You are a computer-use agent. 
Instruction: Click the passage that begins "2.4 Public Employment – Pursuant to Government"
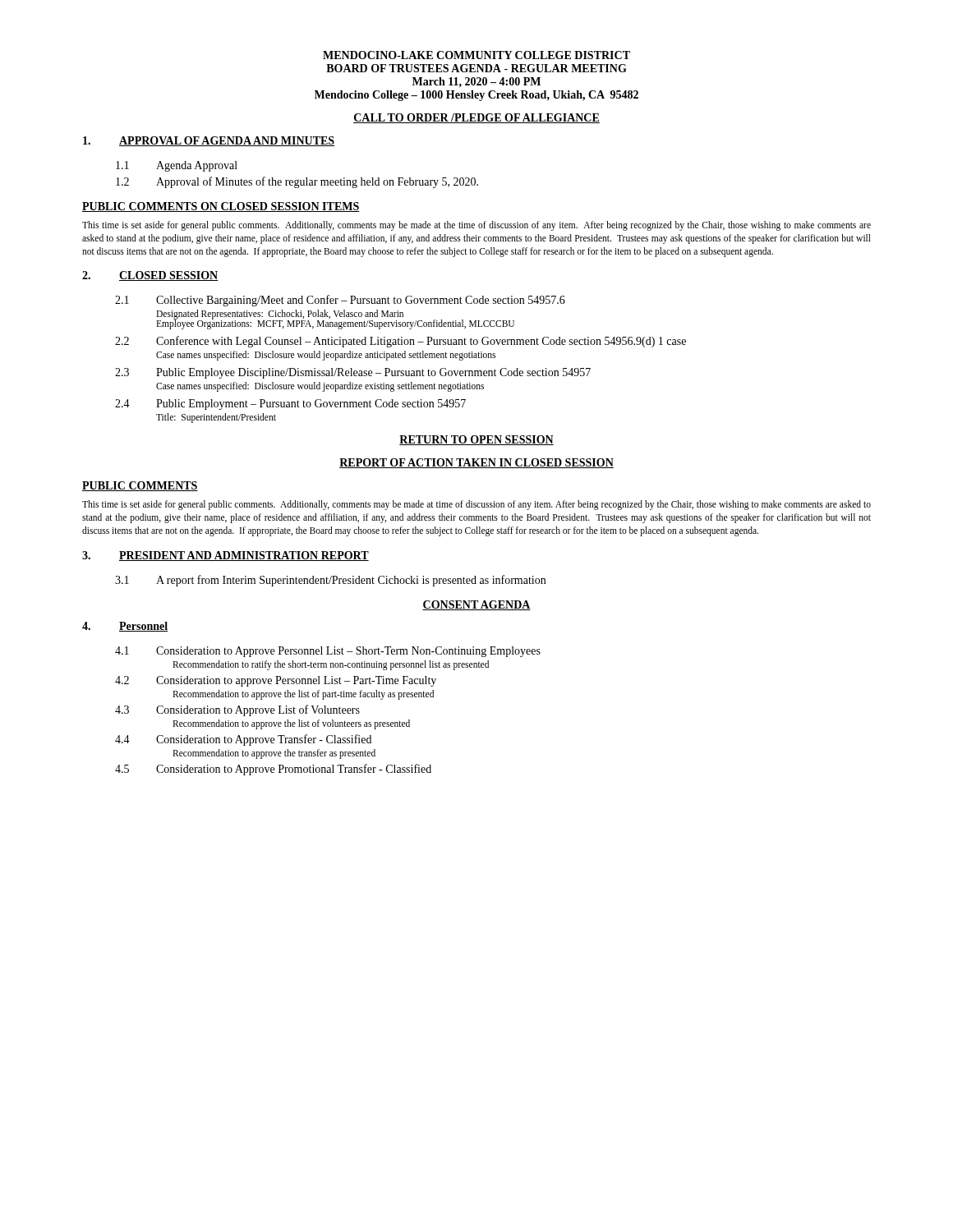coord(290,405)
